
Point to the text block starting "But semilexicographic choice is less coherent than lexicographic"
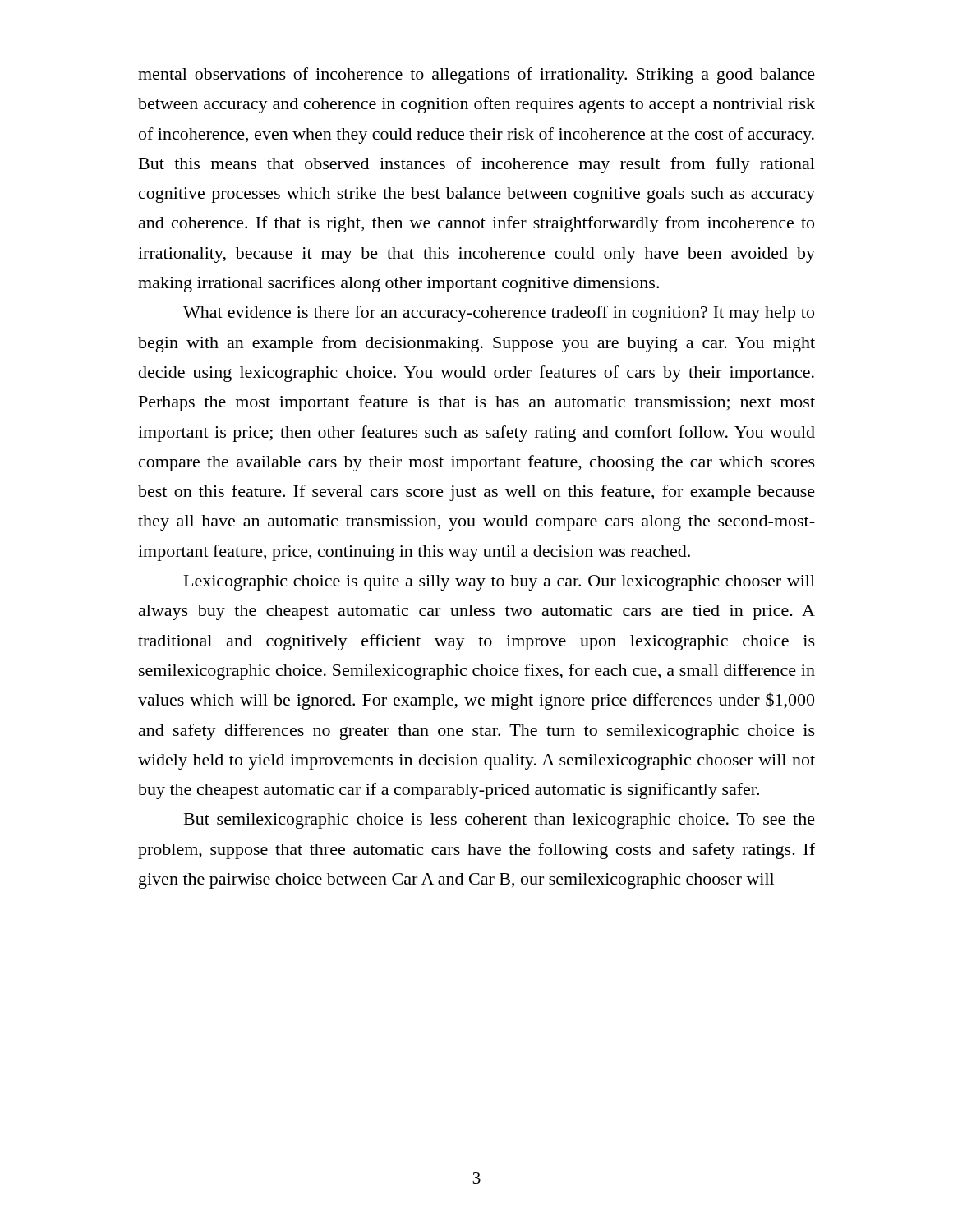[x=476, y=849]
